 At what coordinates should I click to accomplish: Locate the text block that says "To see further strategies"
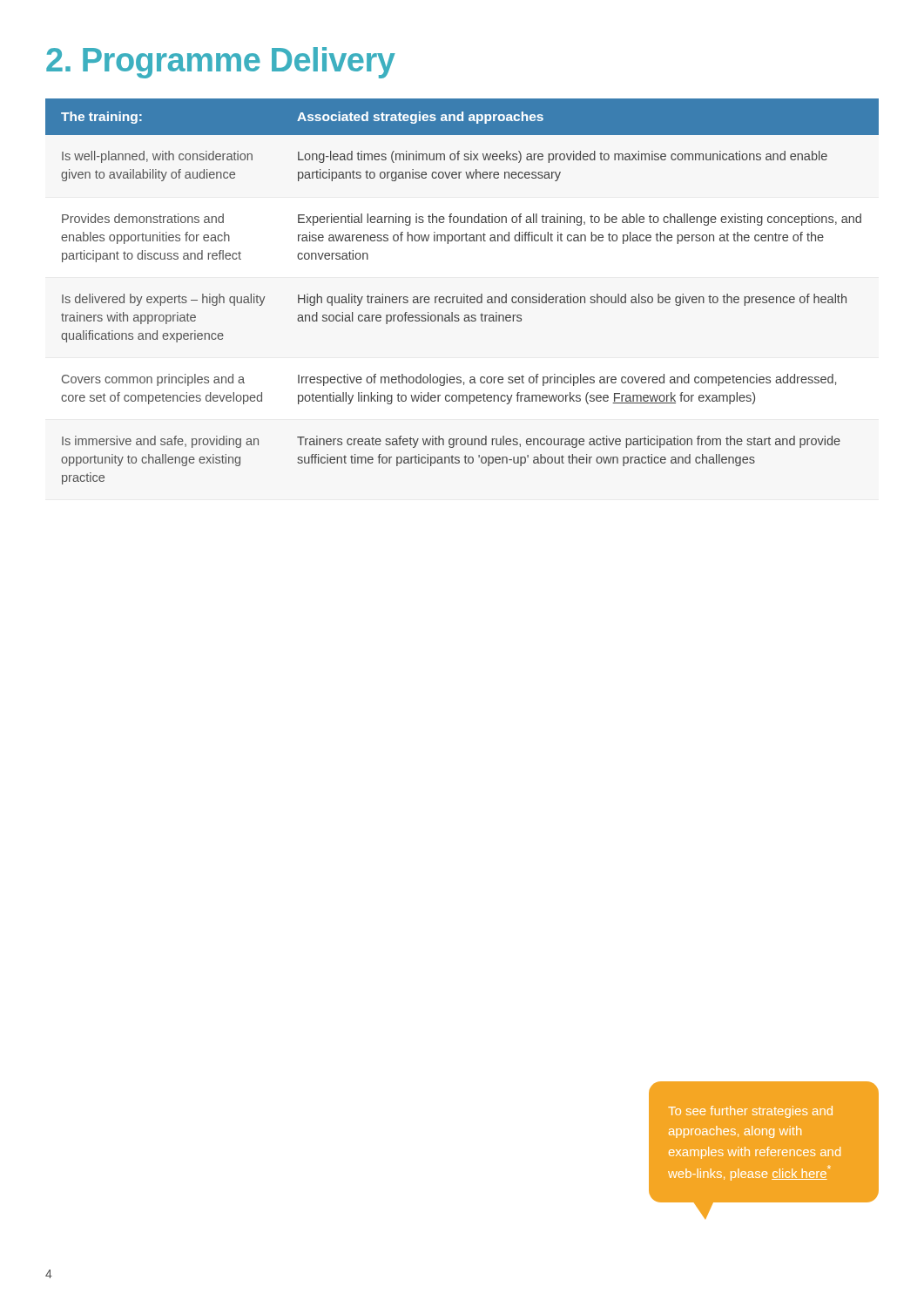coord(755,1142)
